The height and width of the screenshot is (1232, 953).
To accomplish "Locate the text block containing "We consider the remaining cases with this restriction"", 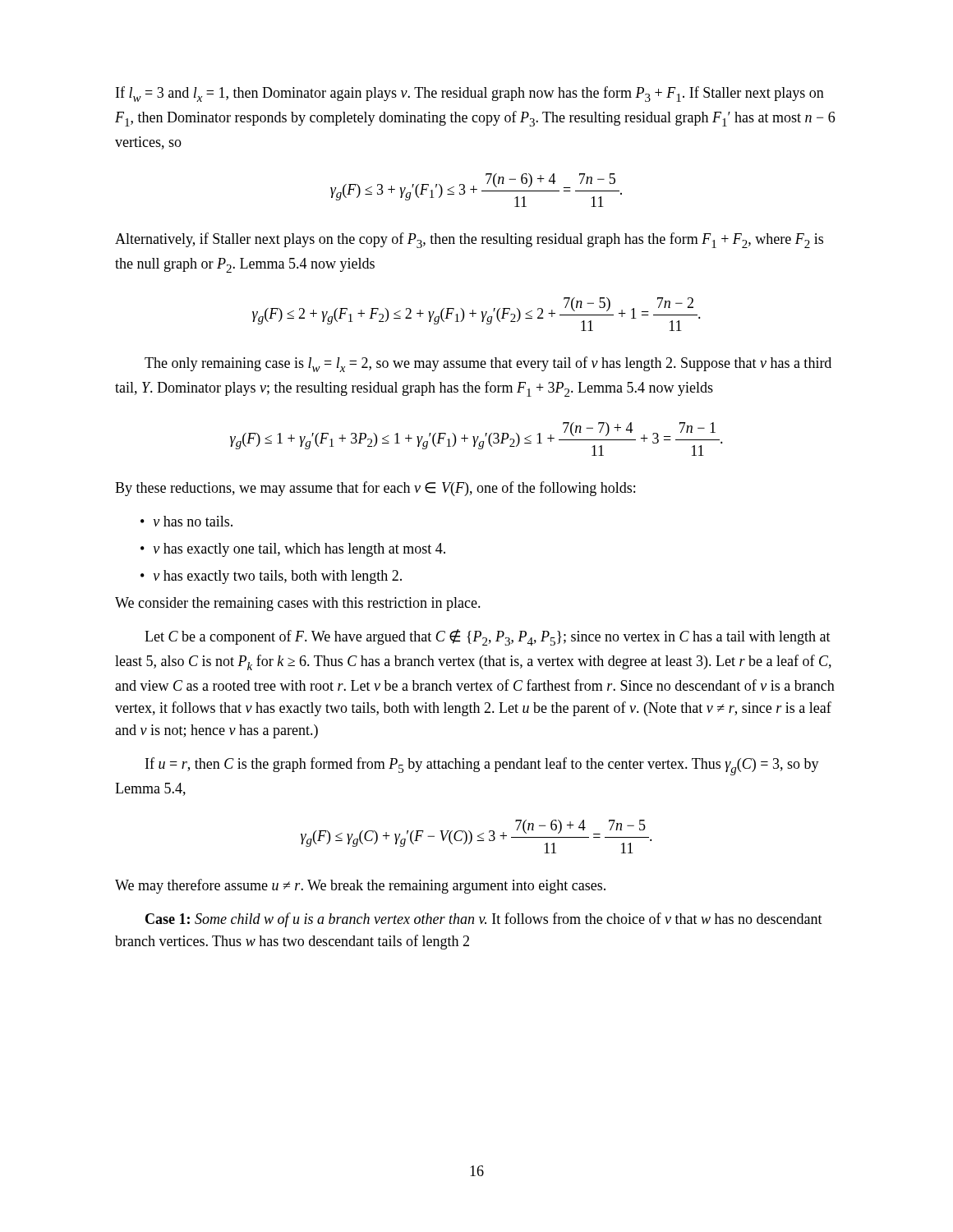I will [476, 603].
